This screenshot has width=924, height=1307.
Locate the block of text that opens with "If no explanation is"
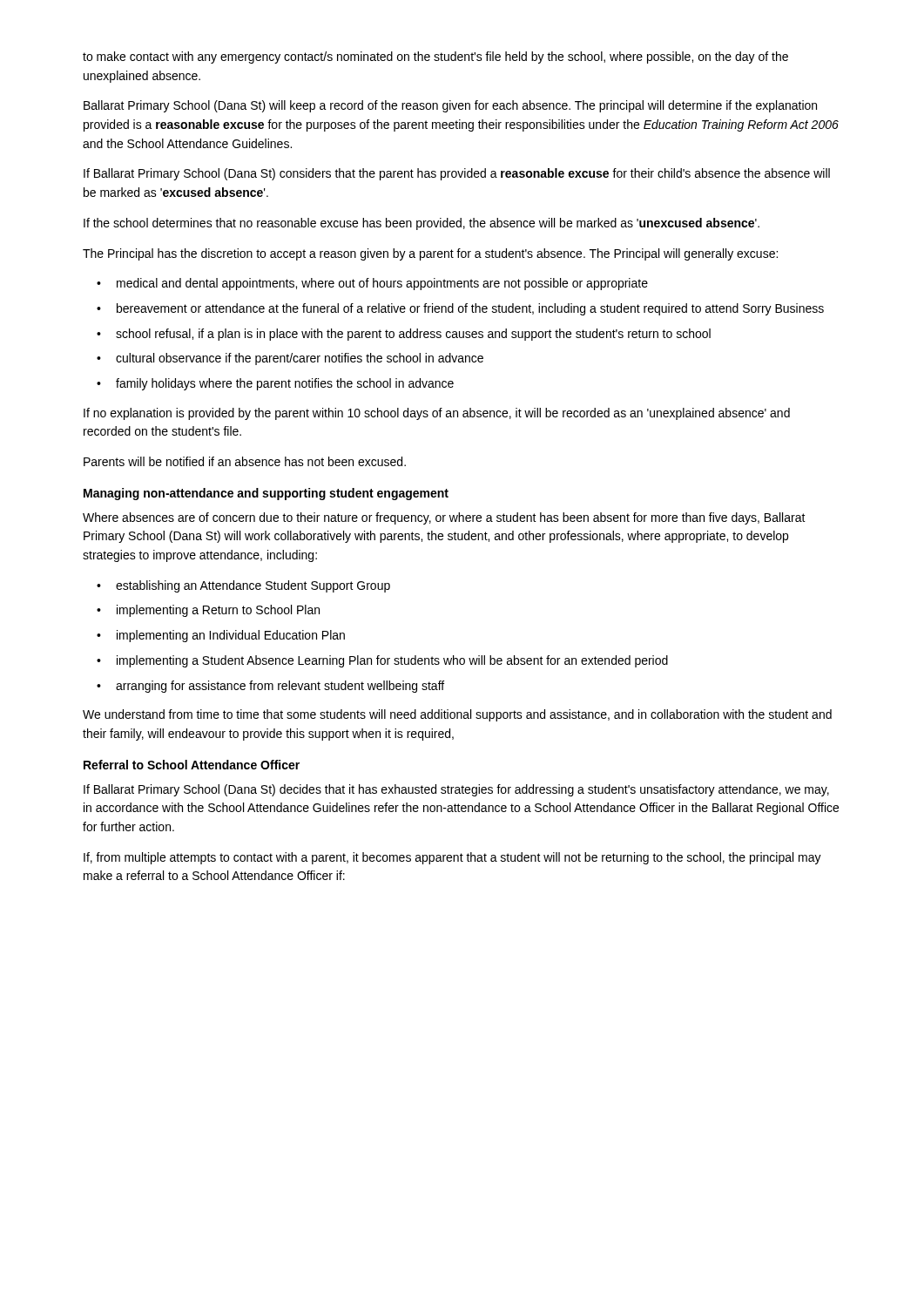tap(436, 422)
